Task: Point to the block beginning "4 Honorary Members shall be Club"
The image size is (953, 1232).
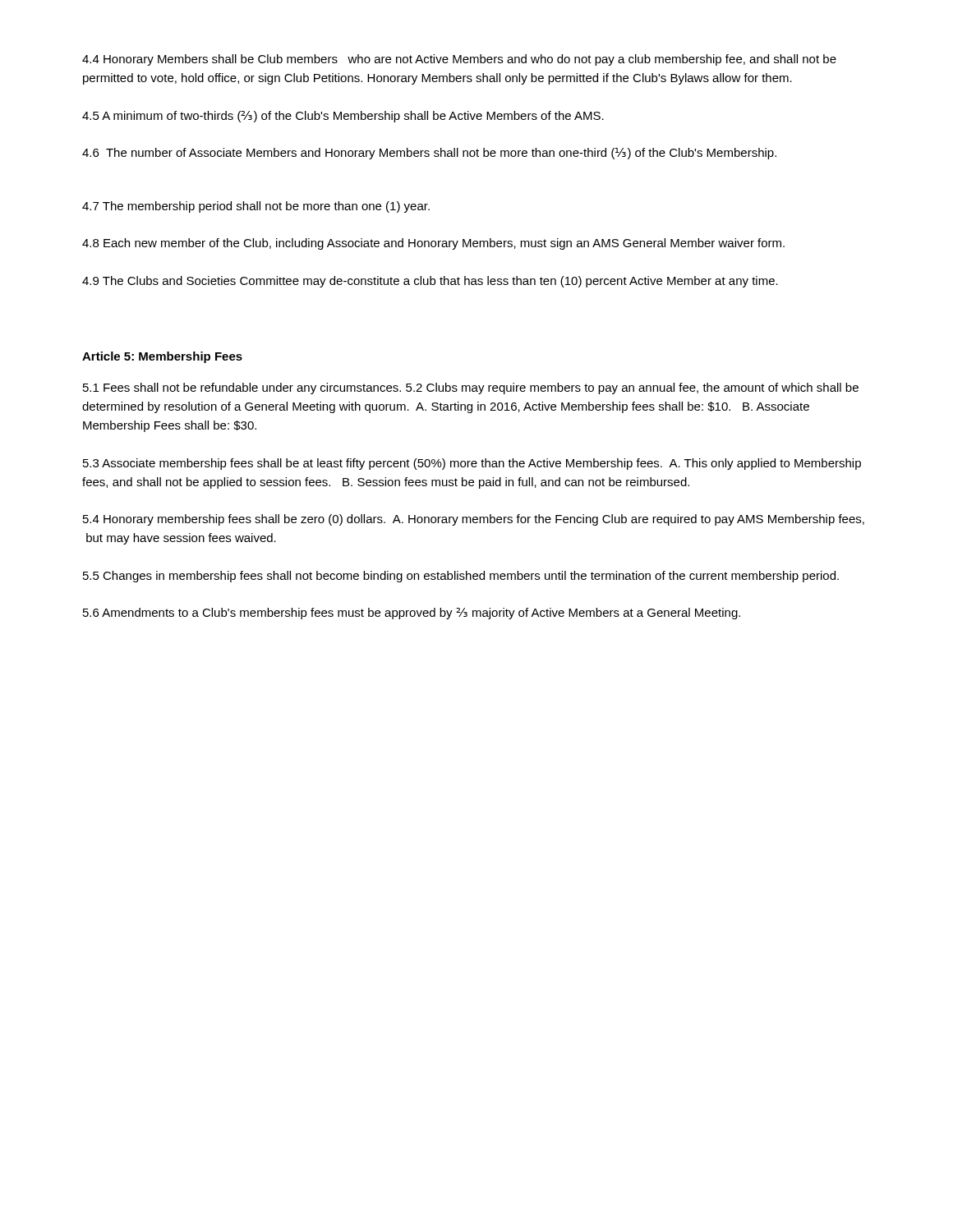Action: (x=459, y=68)
